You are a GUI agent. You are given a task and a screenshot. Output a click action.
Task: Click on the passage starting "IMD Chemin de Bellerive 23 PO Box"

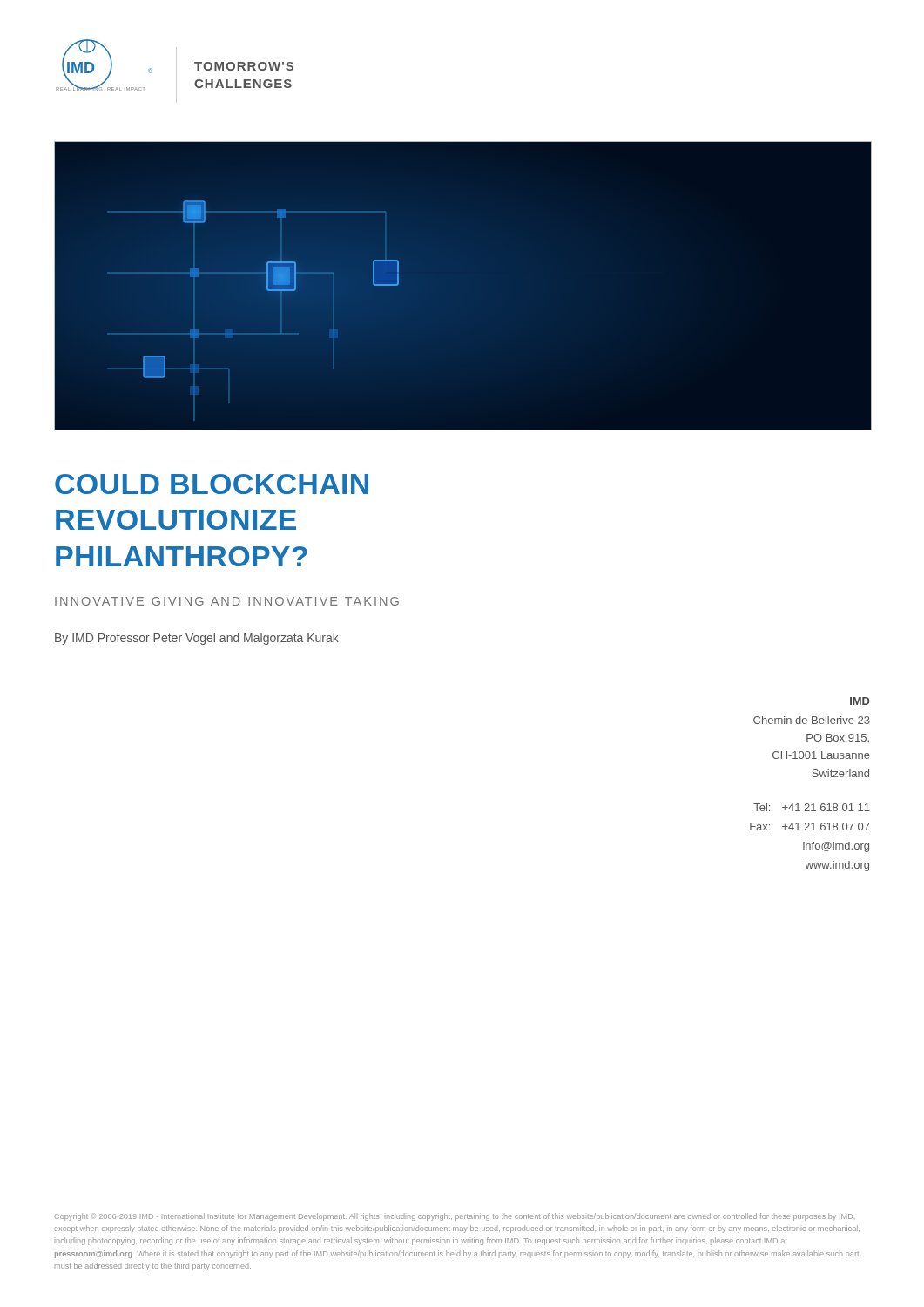(x=810, y=784)
